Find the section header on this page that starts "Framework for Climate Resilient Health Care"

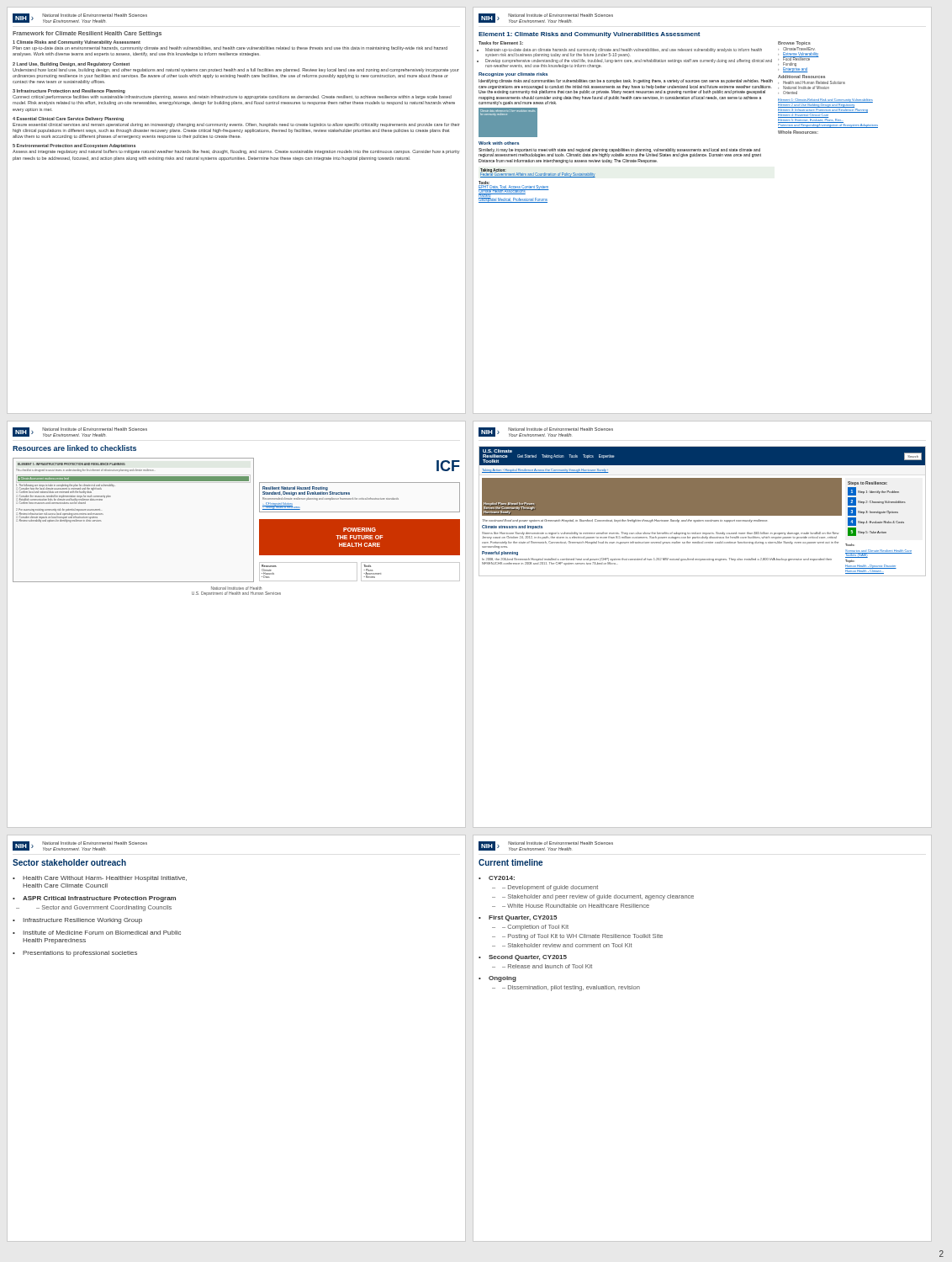[87, 33]
